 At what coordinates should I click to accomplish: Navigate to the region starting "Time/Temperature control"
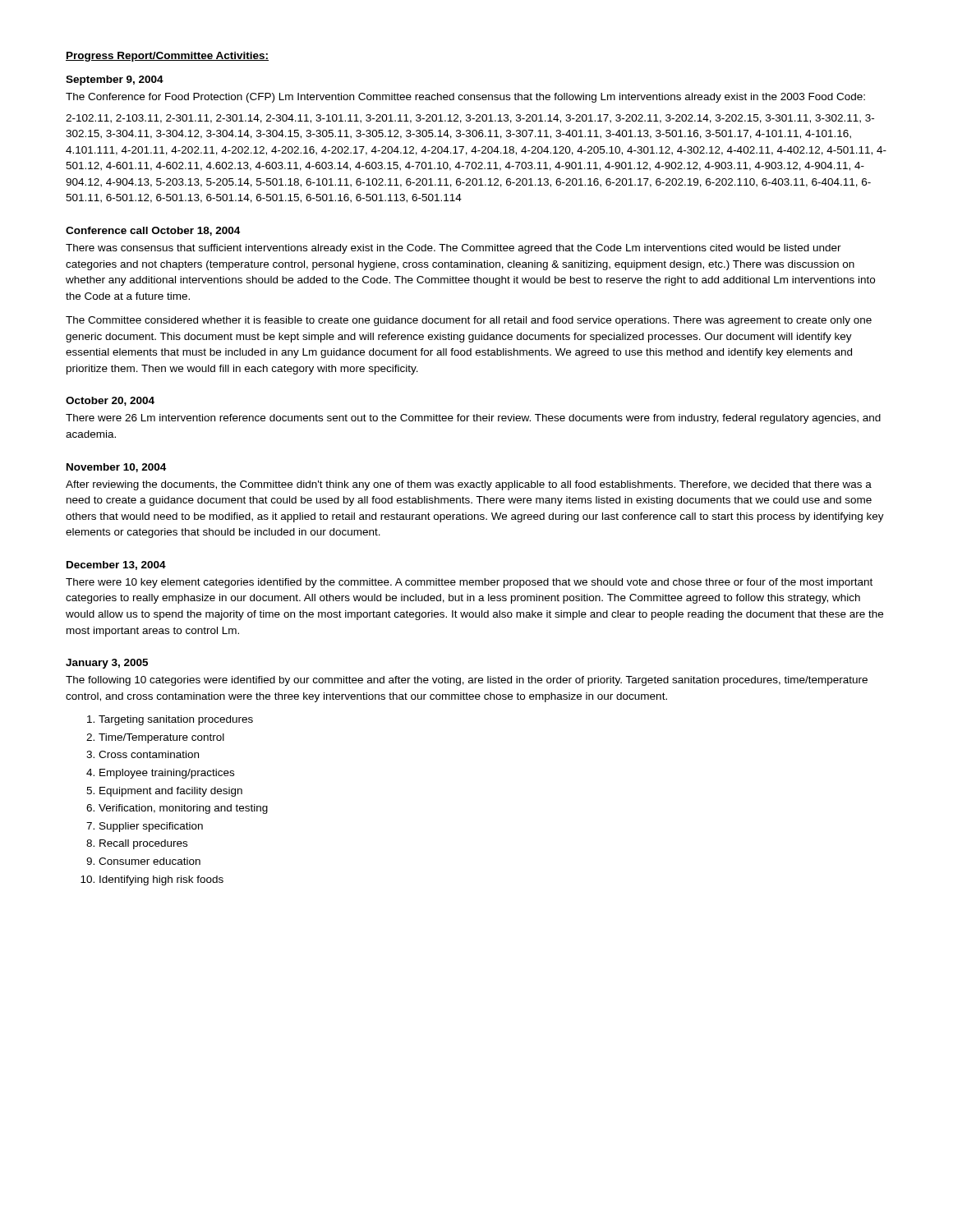tap(162, 737)
